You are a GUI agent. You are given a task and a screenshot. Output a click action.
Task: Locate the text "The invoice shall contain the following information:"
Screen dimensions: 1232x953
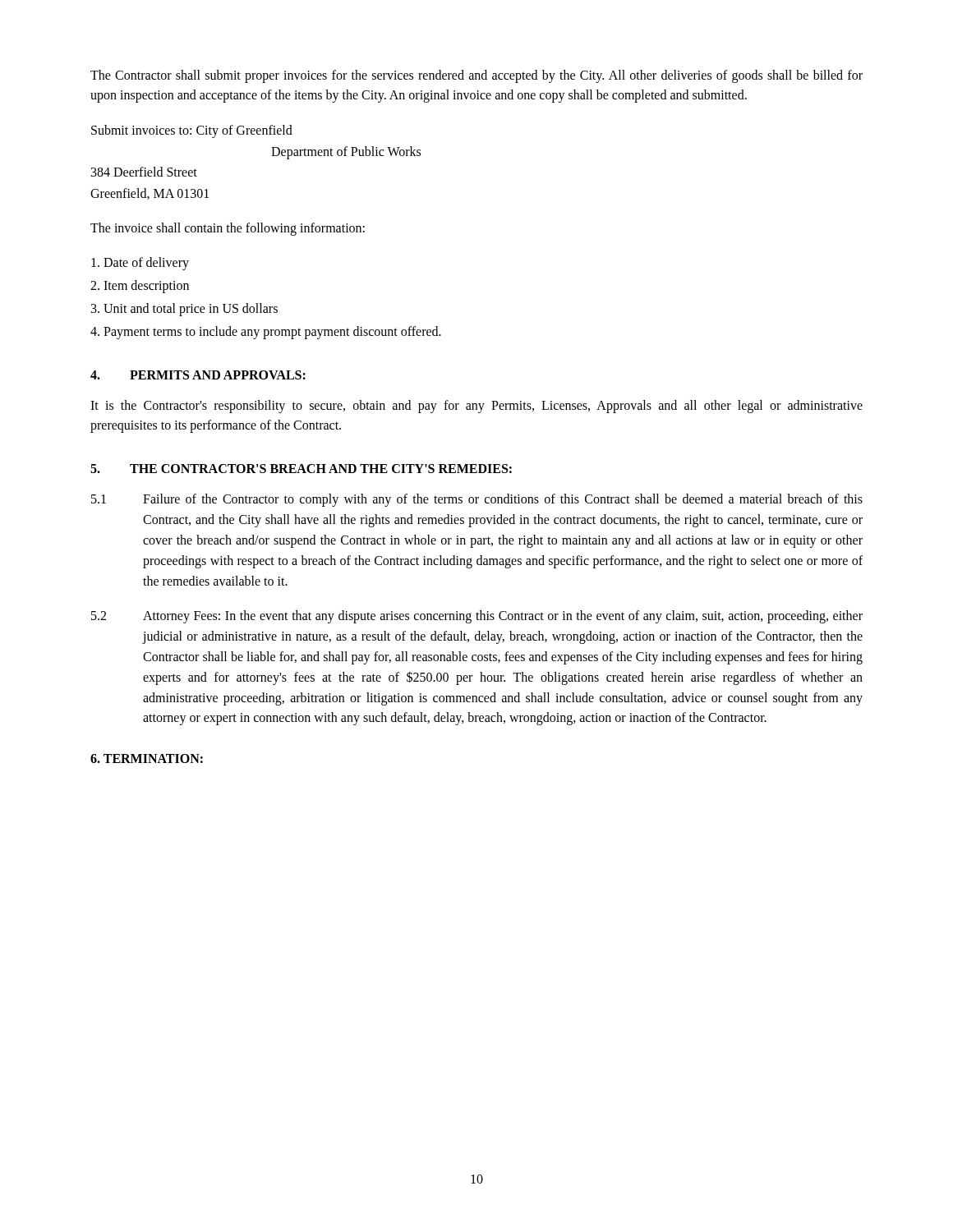(x=228, y=228)
